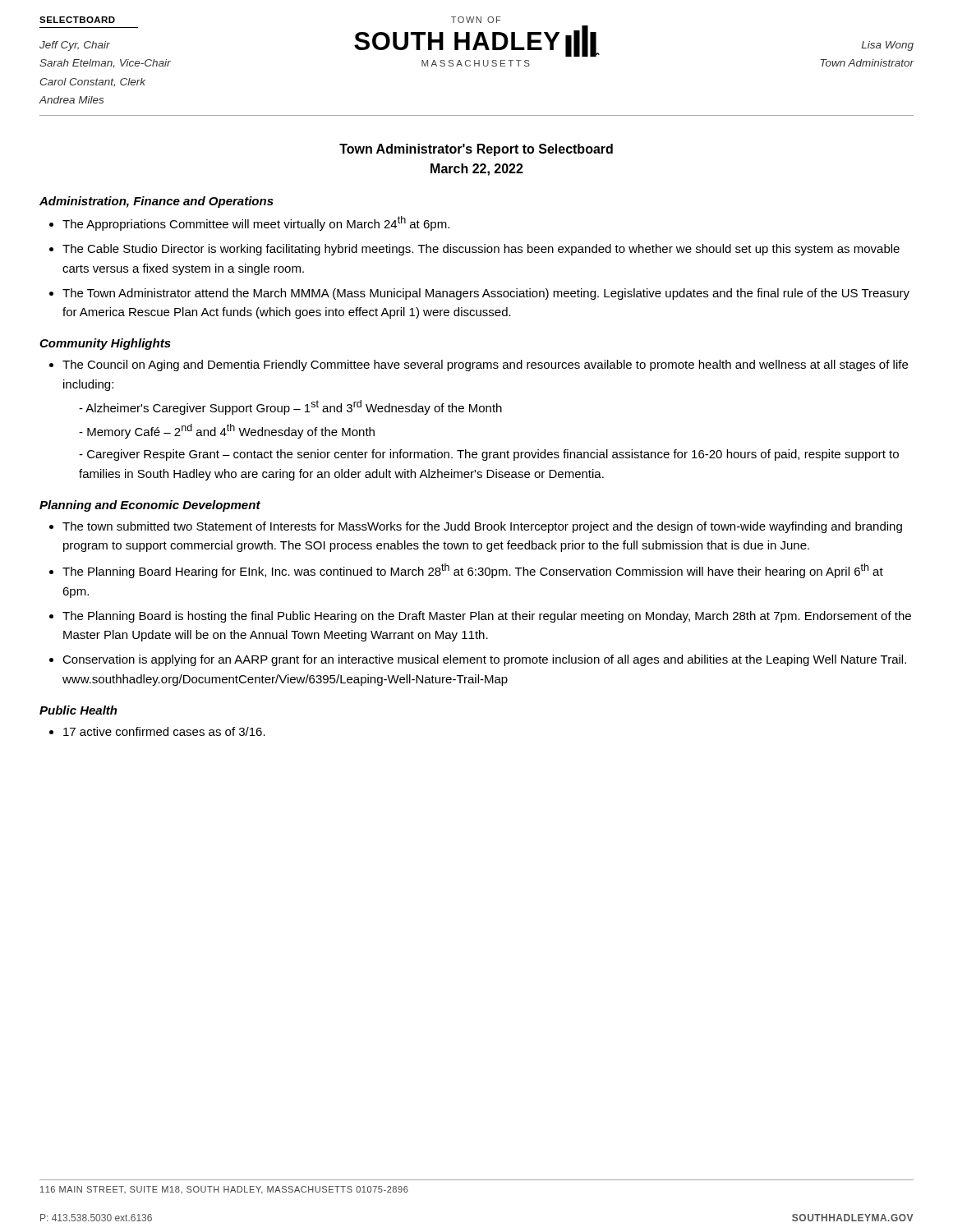Locate the list item that reads "The town submitted two"
This screenshot has width=953, height=1232.
point(476,536)
